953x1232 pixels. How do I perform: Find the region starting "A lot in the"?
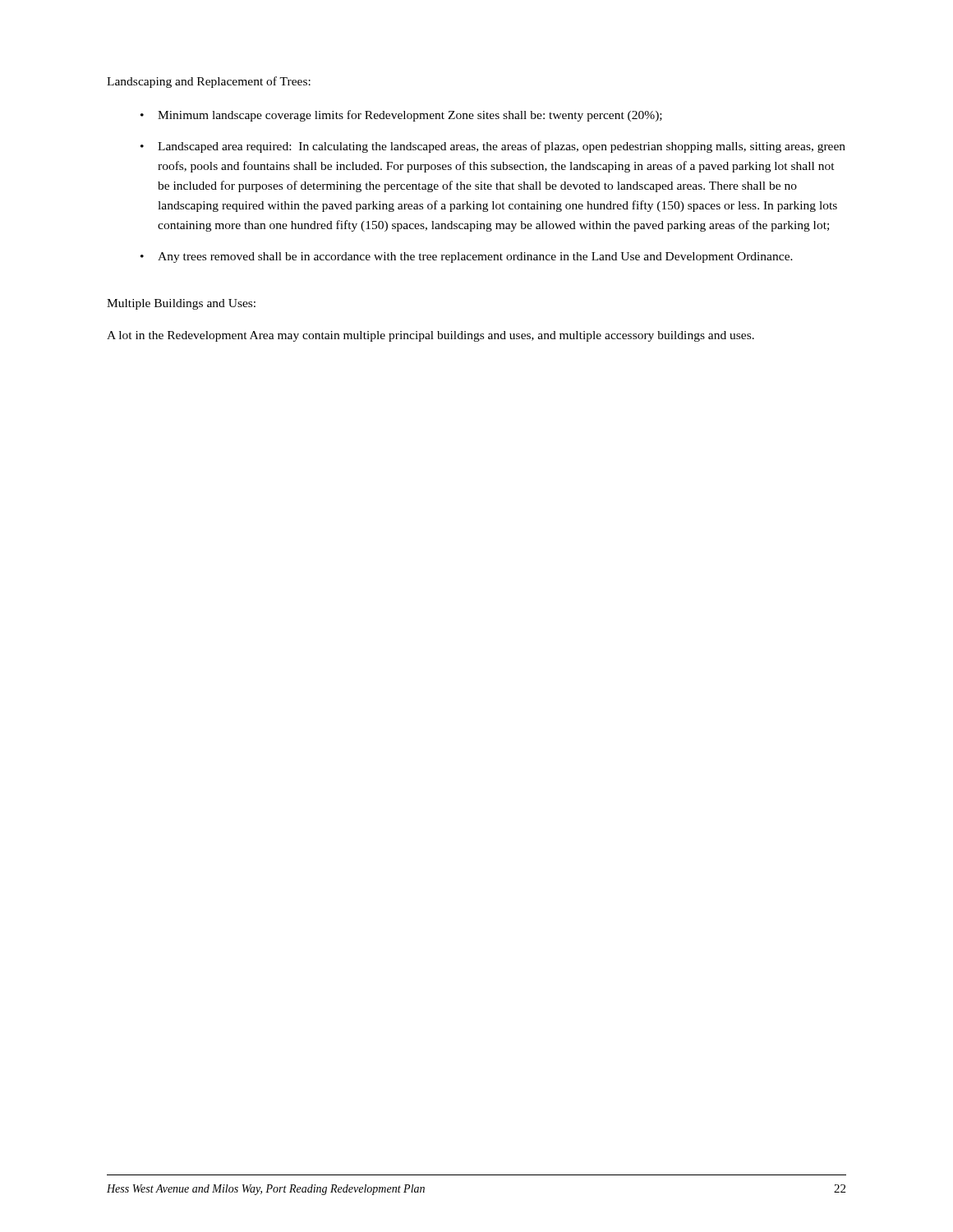[x=431, y=335]
